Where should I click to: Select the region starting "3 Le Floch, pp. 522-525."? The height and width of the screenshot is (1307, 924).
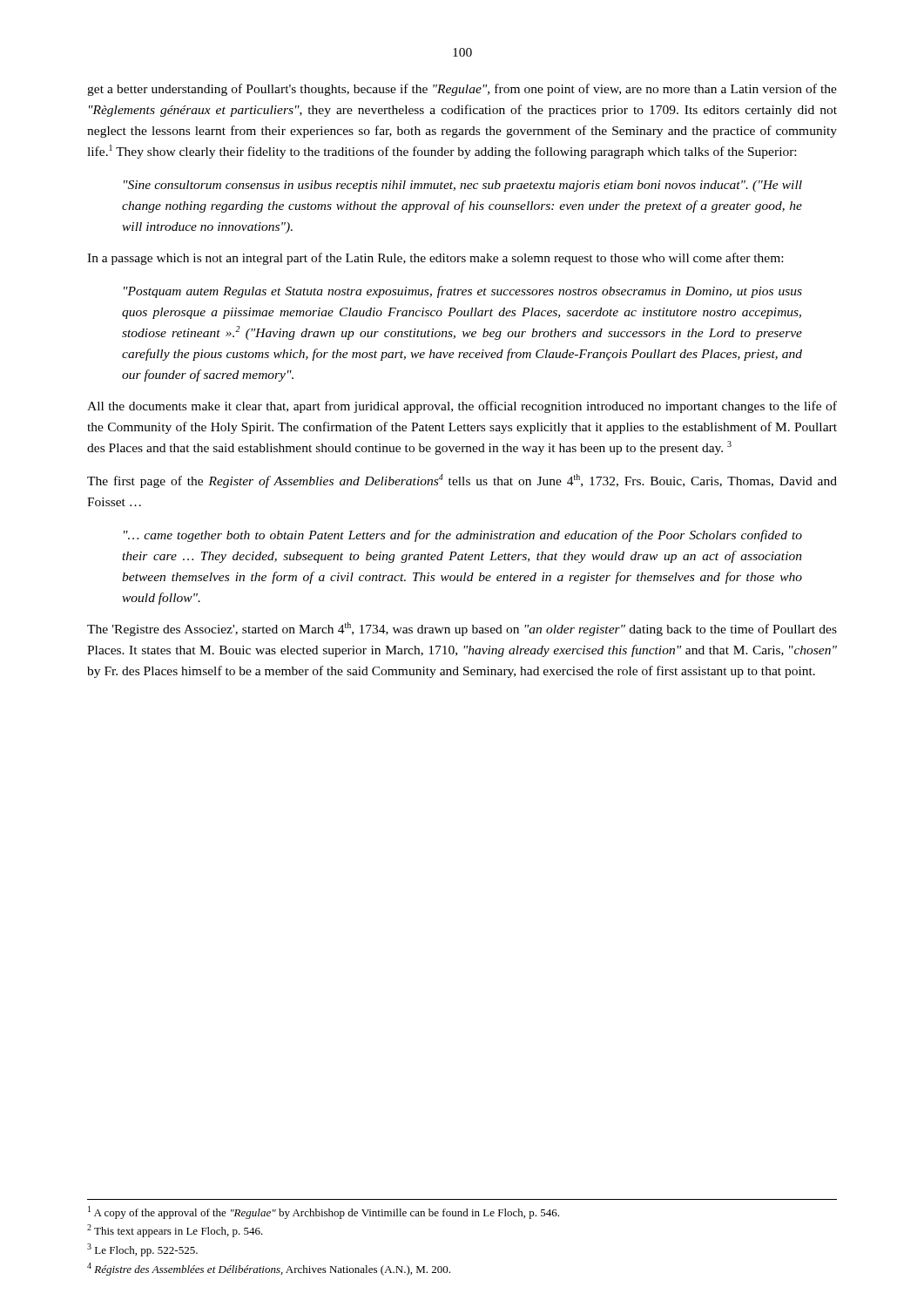[x=143, y=1250]
